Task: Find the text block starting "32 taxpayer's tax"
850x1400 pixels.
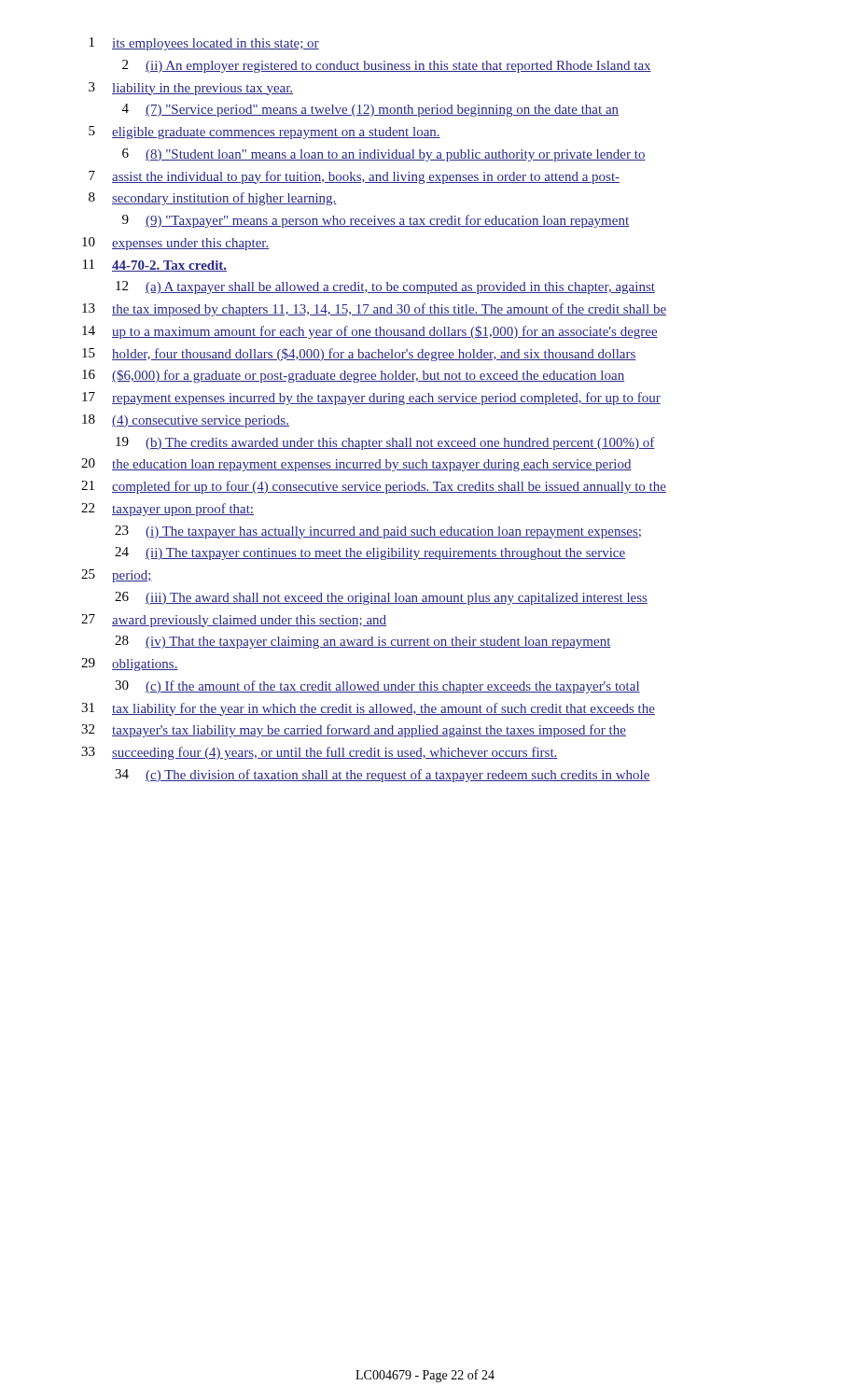Action: tap(425, 731)
